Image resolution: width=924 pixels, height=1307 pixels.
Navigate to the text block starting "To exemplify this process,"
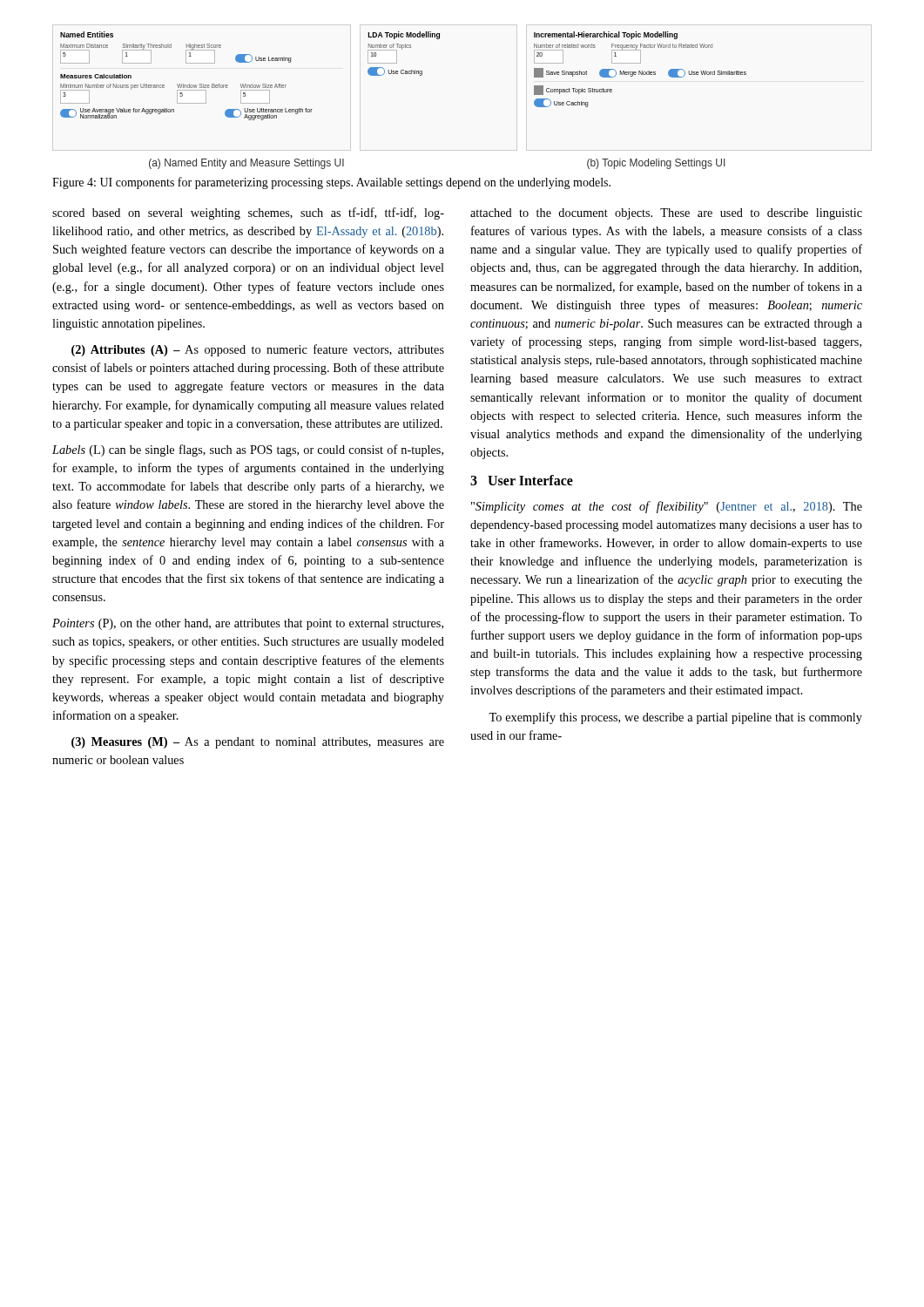coord(666,726)
